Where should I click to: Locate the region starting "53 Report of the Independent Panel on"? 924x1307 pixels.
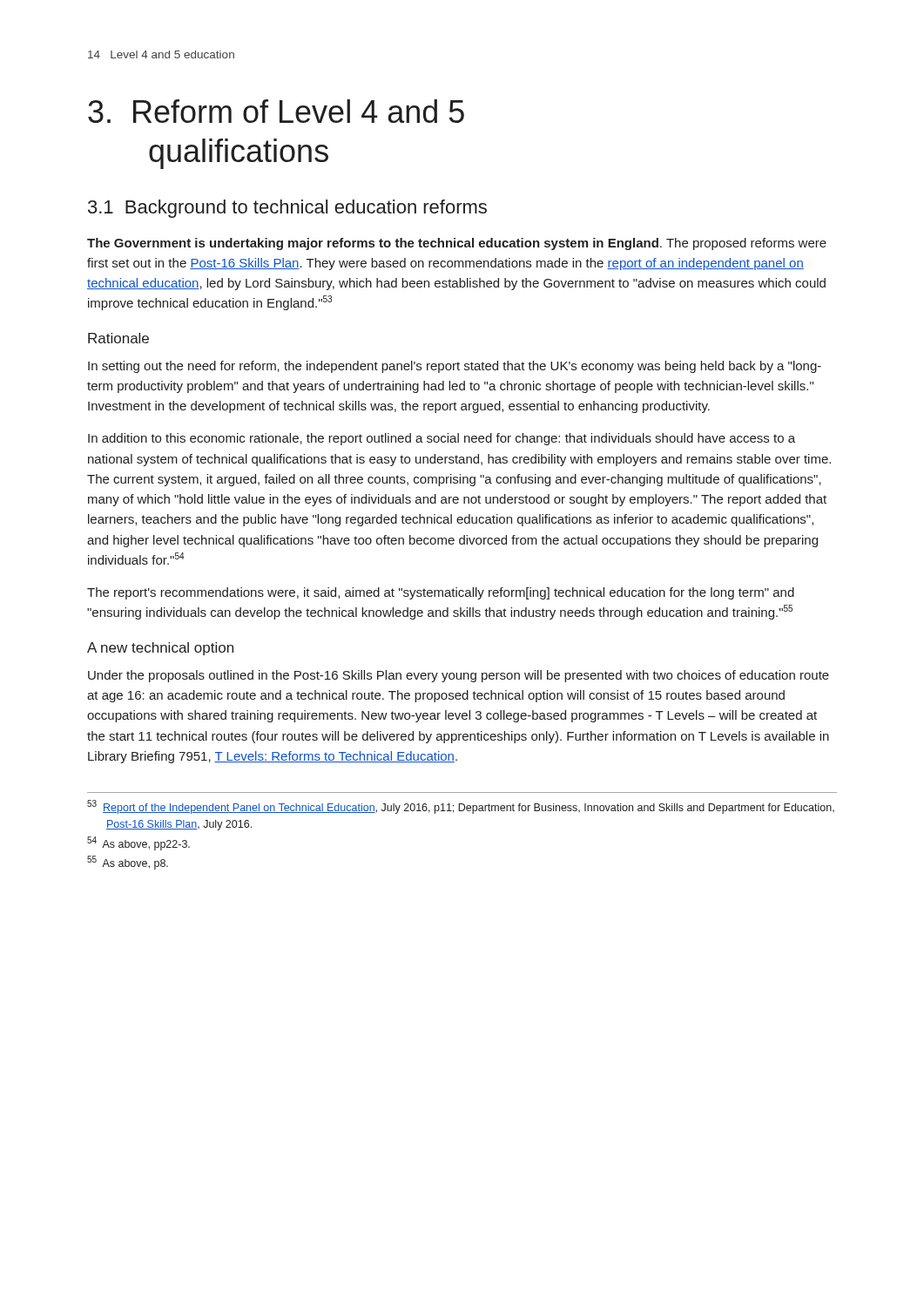tap(461, 815)
